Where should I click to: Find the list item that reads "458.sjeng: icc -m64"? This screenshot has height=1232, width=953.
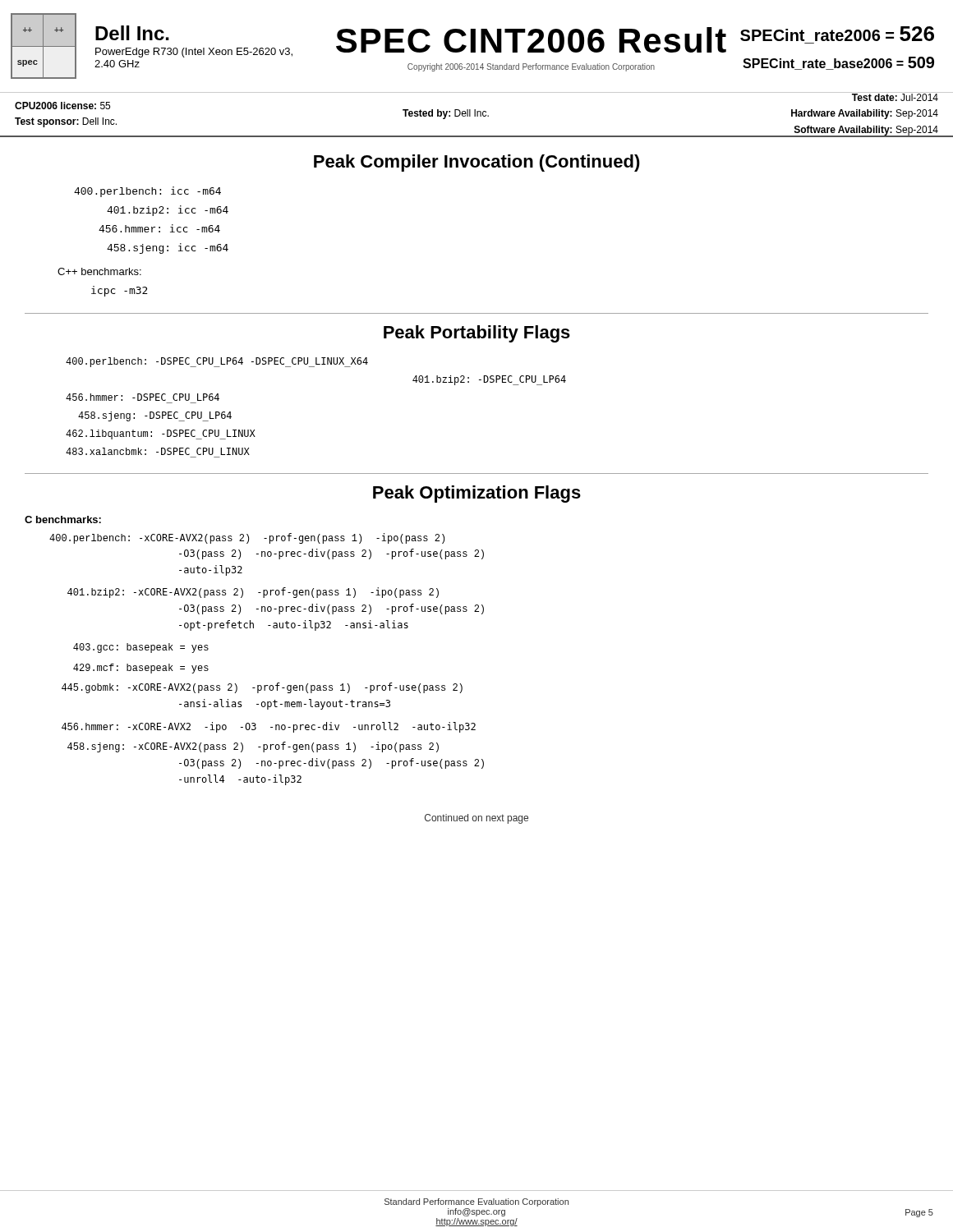[168, 248]
